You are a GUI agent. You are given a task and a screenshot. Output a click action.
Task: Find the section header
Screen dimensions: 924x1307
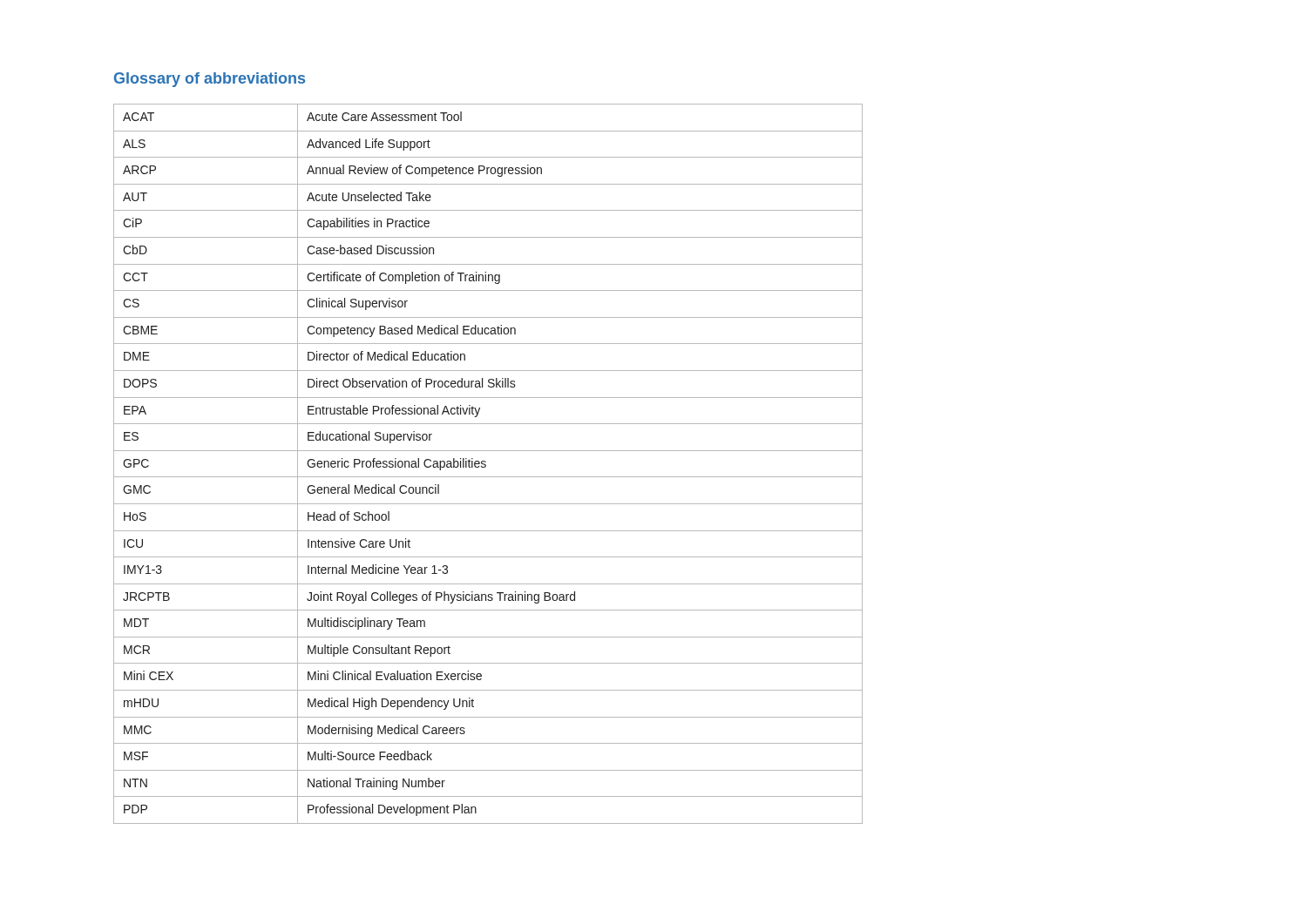click(210, 78)
